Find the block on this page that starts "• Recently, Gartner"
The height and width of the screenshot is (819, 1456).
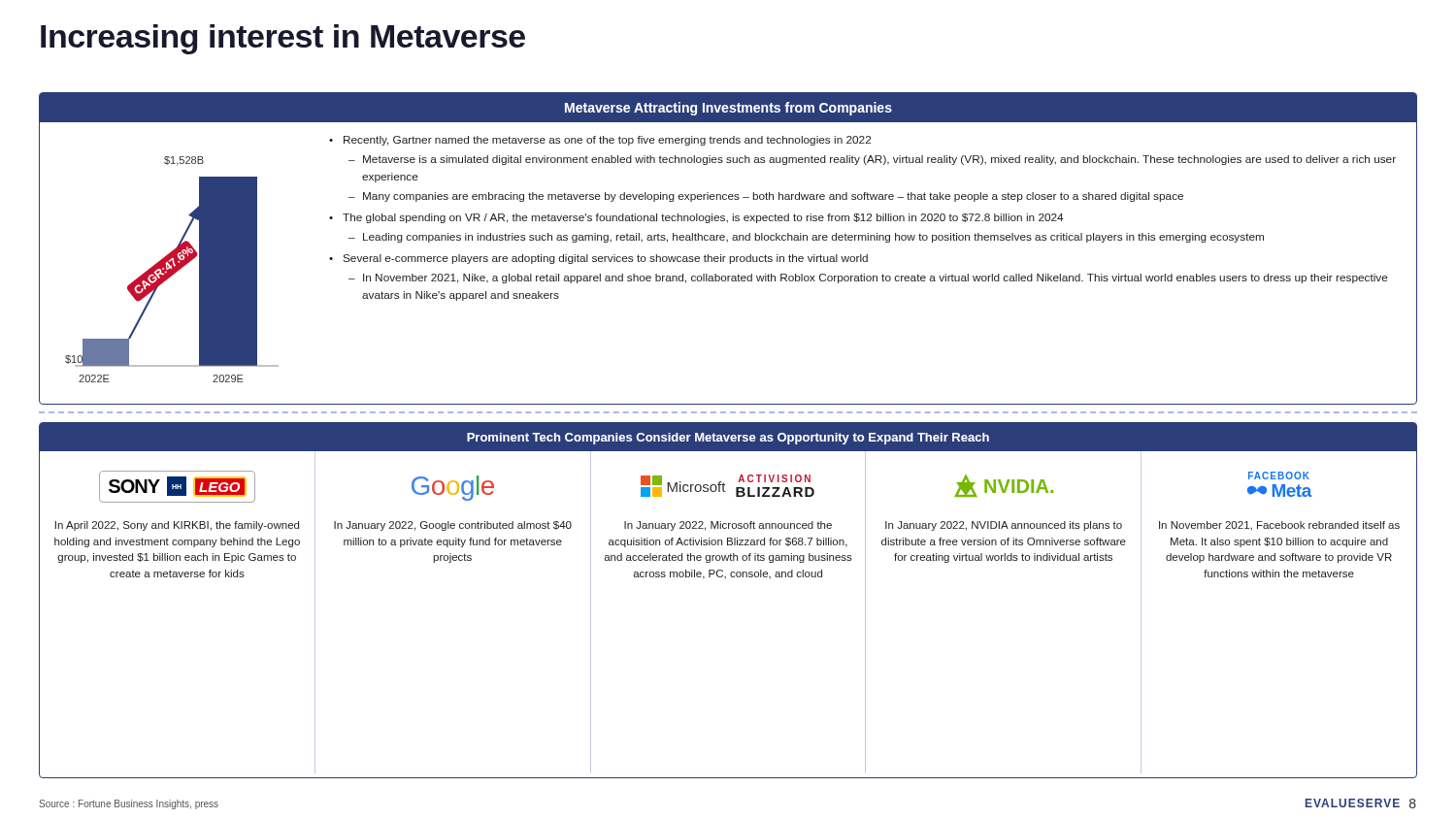pos(863,169)
